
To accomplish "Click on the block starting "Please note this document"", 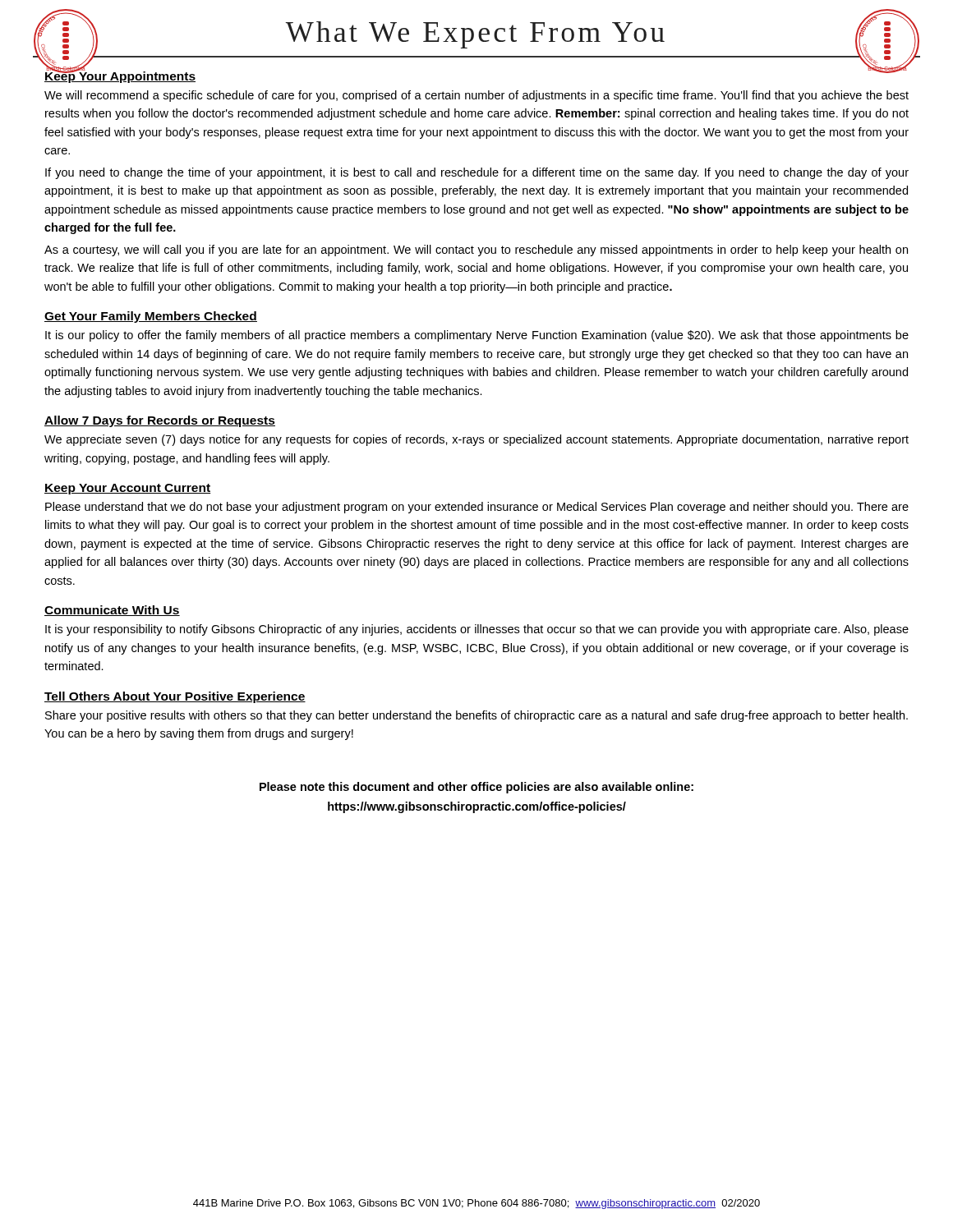I will 476,796.
